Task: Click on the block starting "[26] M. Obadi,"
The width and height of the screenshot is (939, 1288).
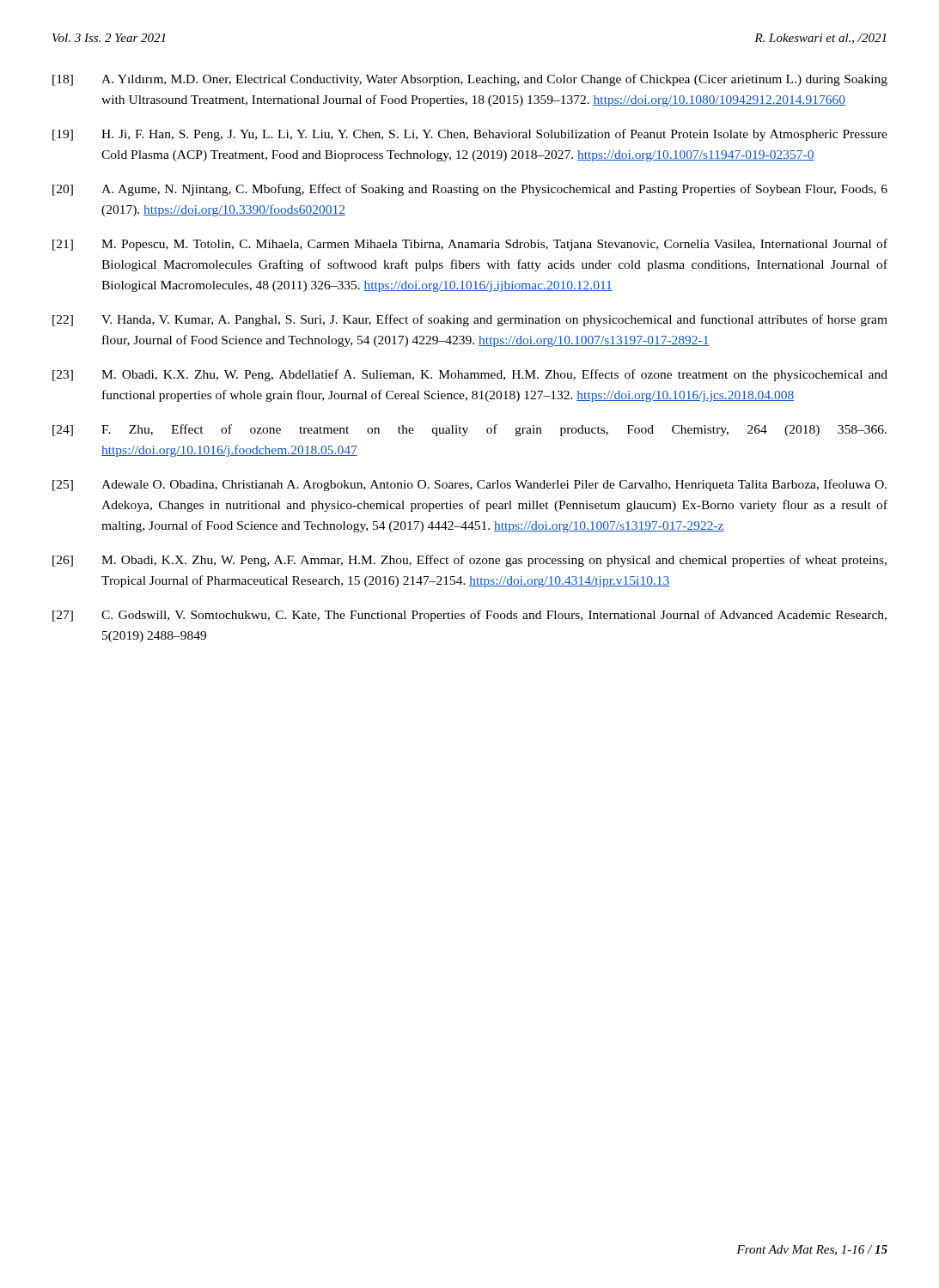Action: pyautogui.click(x=470, y=570)
